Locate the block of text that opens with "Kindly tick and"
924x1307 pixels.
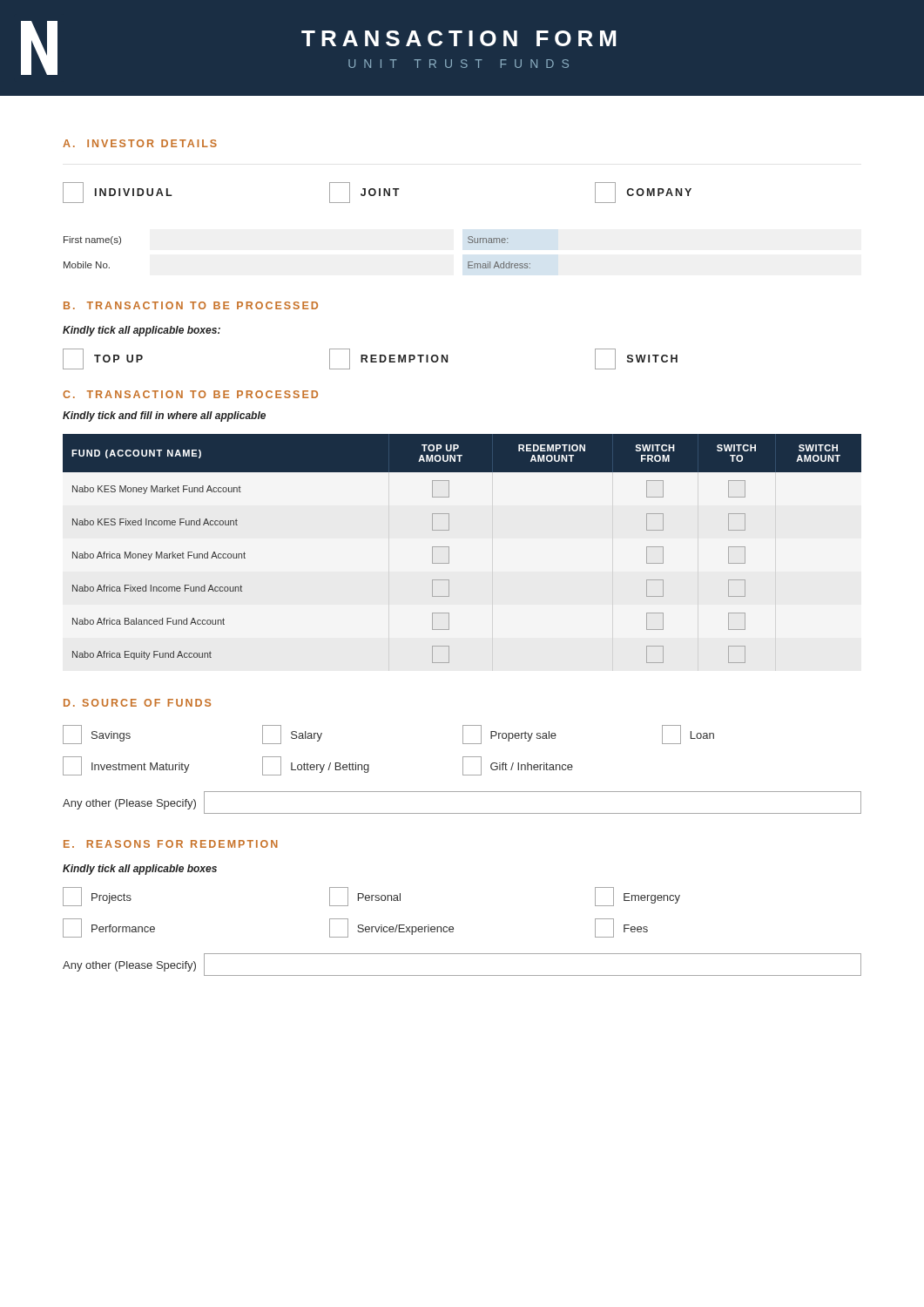(164, 416)
